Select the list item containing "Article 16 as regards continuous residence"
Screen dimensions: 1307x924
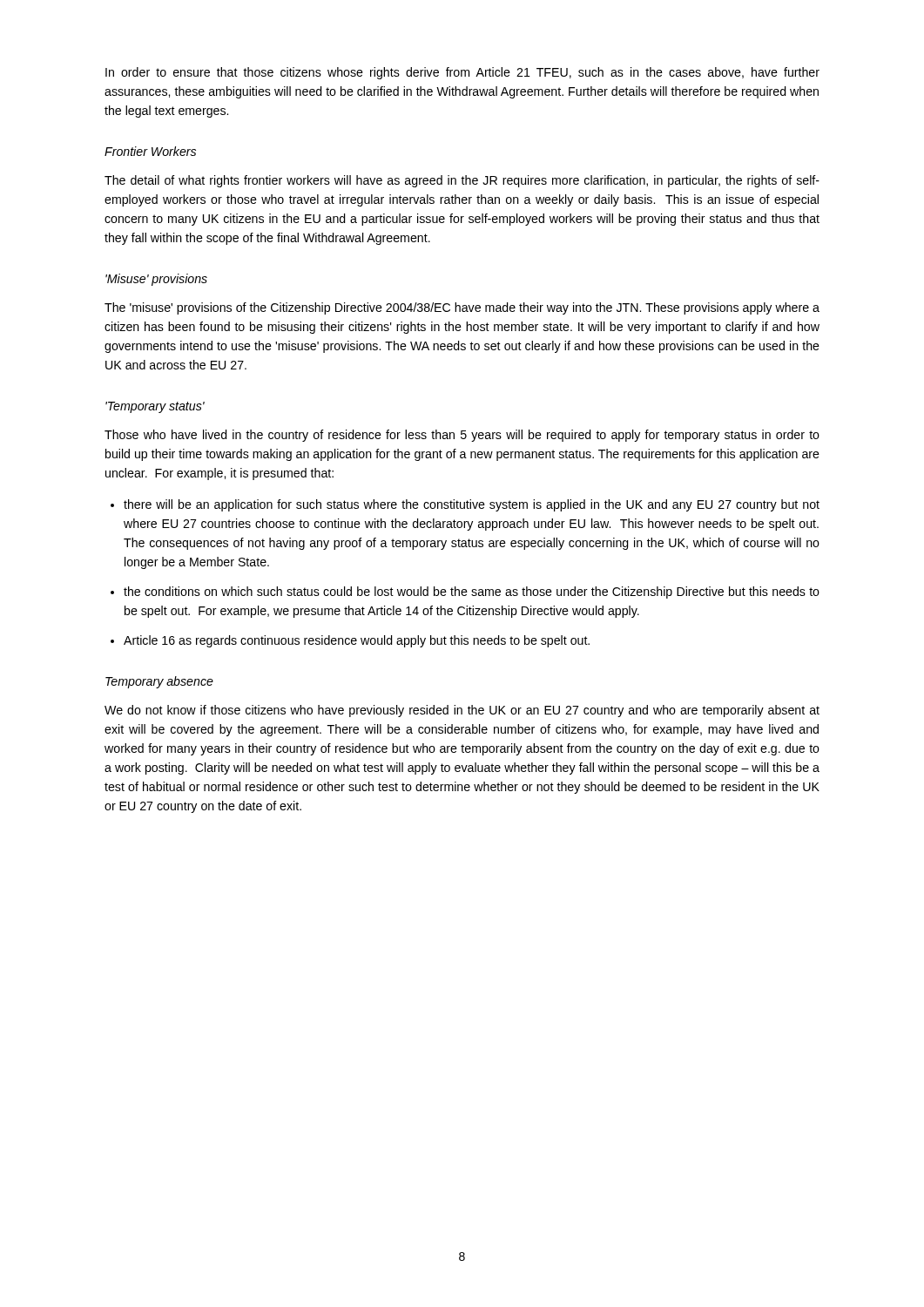[x=357, y=640]
